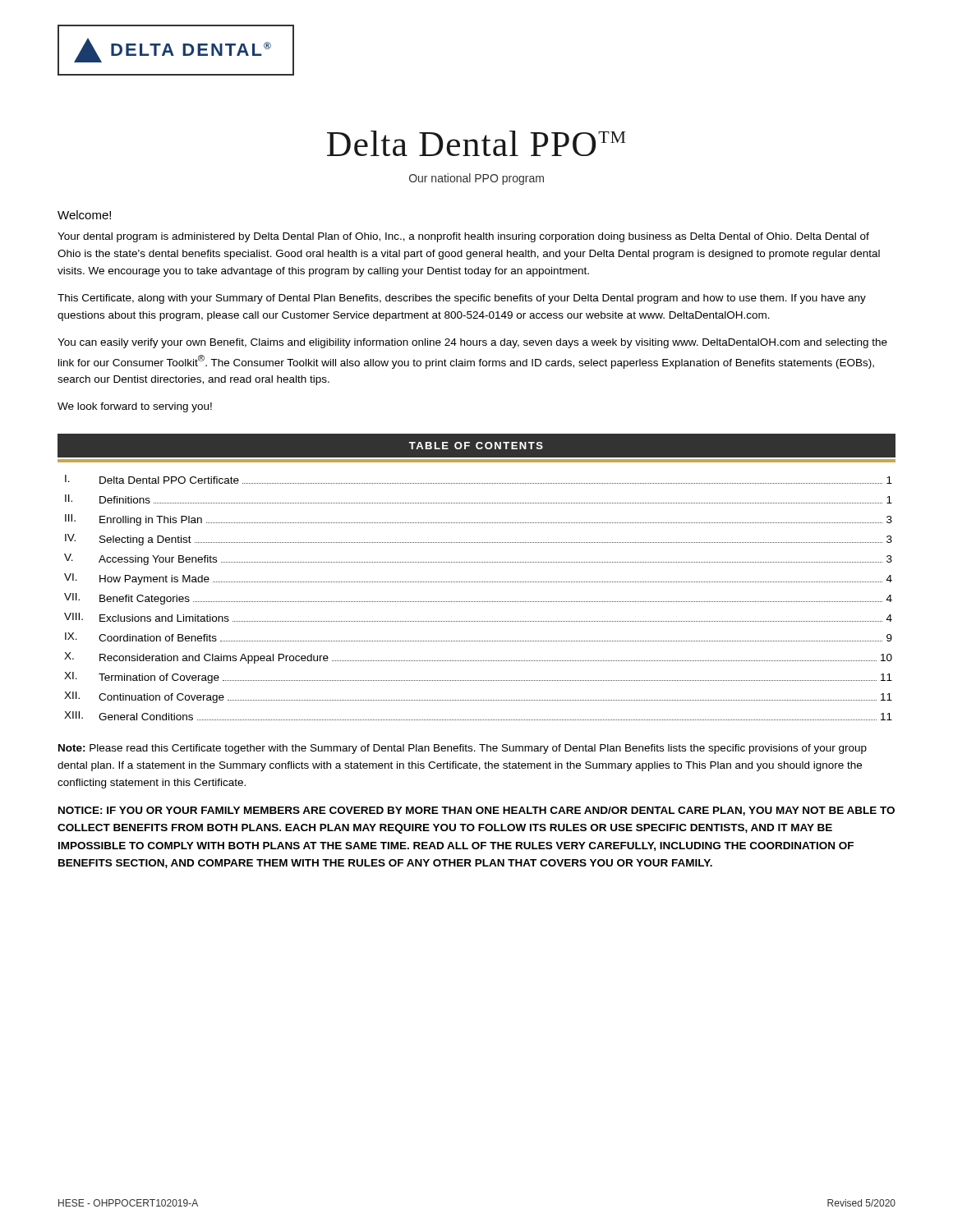
Task: Locate the text starting "This Certificate, along with your Summary of"
Action: coord(462,306)
